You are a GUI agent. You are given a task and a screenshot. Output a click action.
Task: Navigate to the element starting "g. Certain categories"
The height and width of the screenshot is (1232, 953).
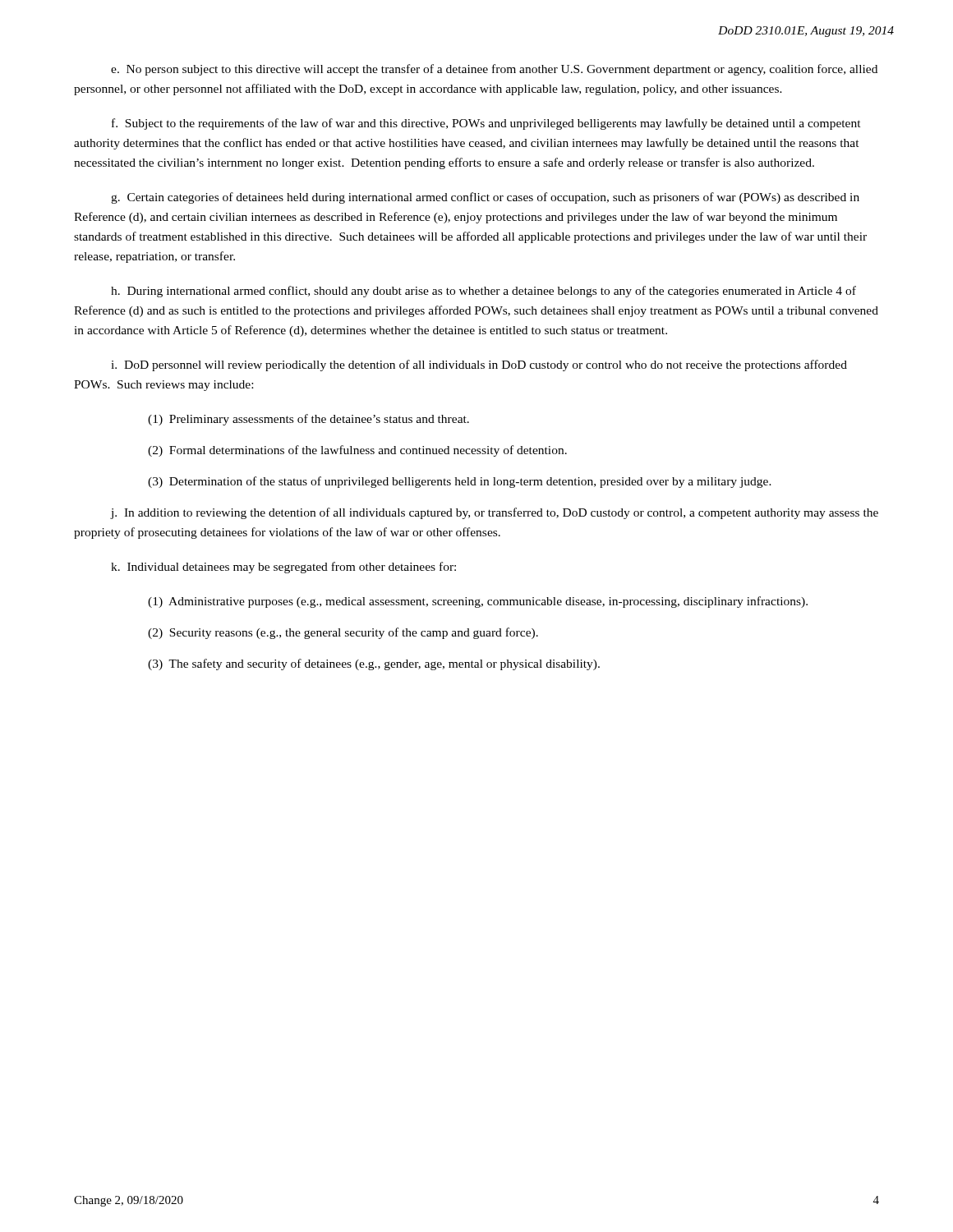coord(470,226)
